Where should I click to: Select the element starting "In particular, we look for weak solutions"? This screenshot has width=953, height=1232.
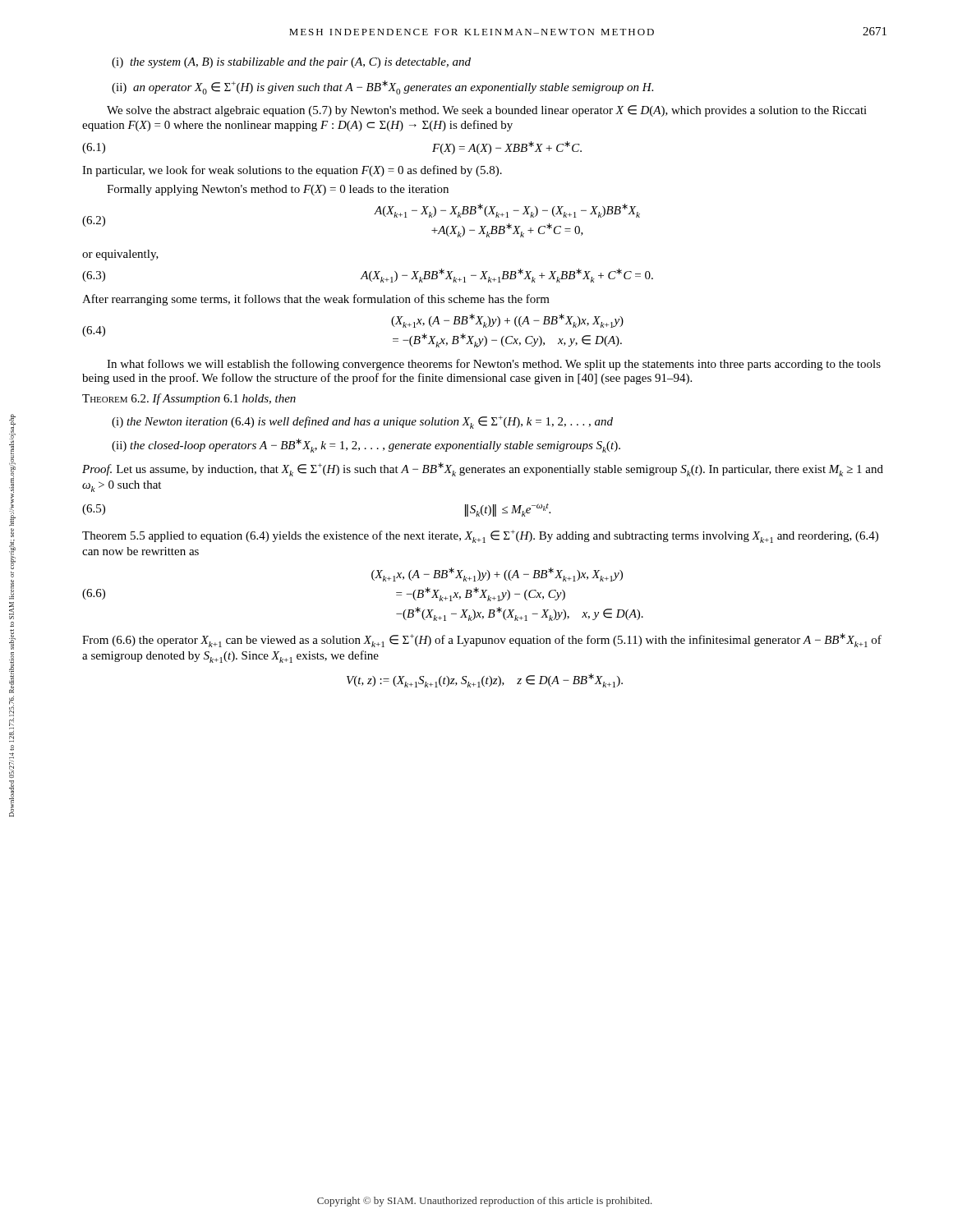pyautogui.click(x=292, y=170)
